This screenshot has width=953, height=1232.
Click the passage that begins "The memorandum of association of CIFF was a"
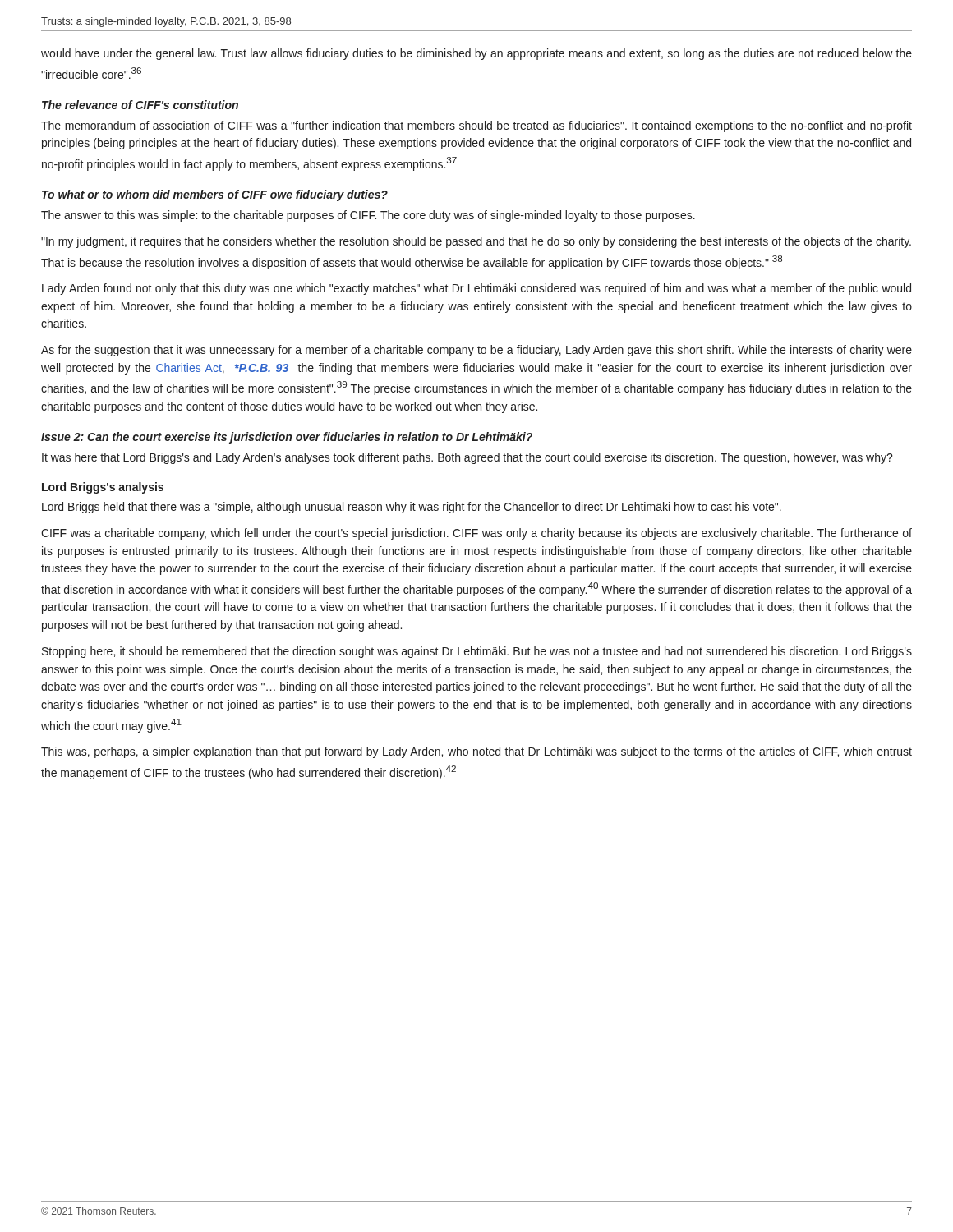(x=476, y=145)
